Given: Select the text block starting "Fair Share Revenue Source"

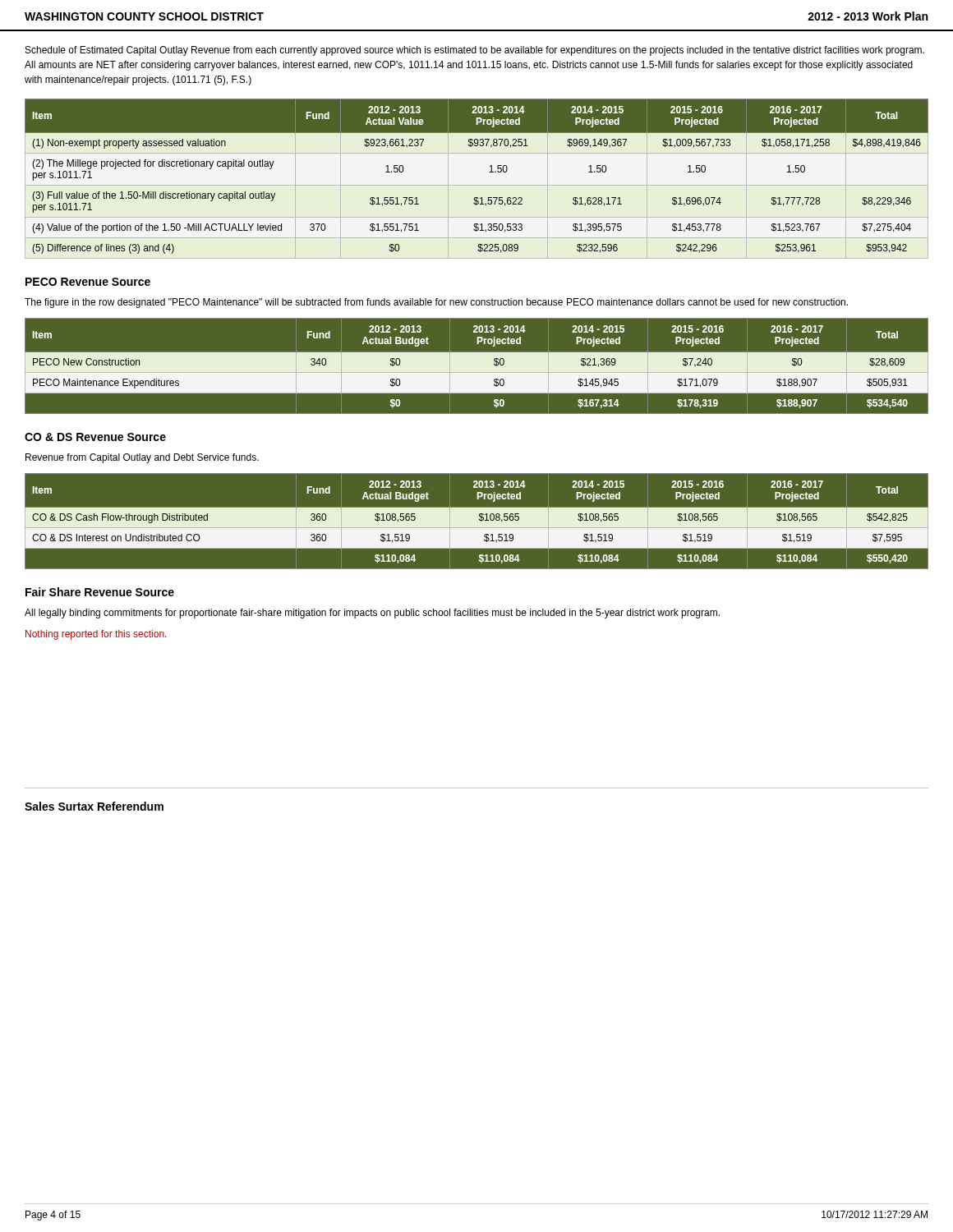Looking at the screenshot, I should [x=99, y=592].
